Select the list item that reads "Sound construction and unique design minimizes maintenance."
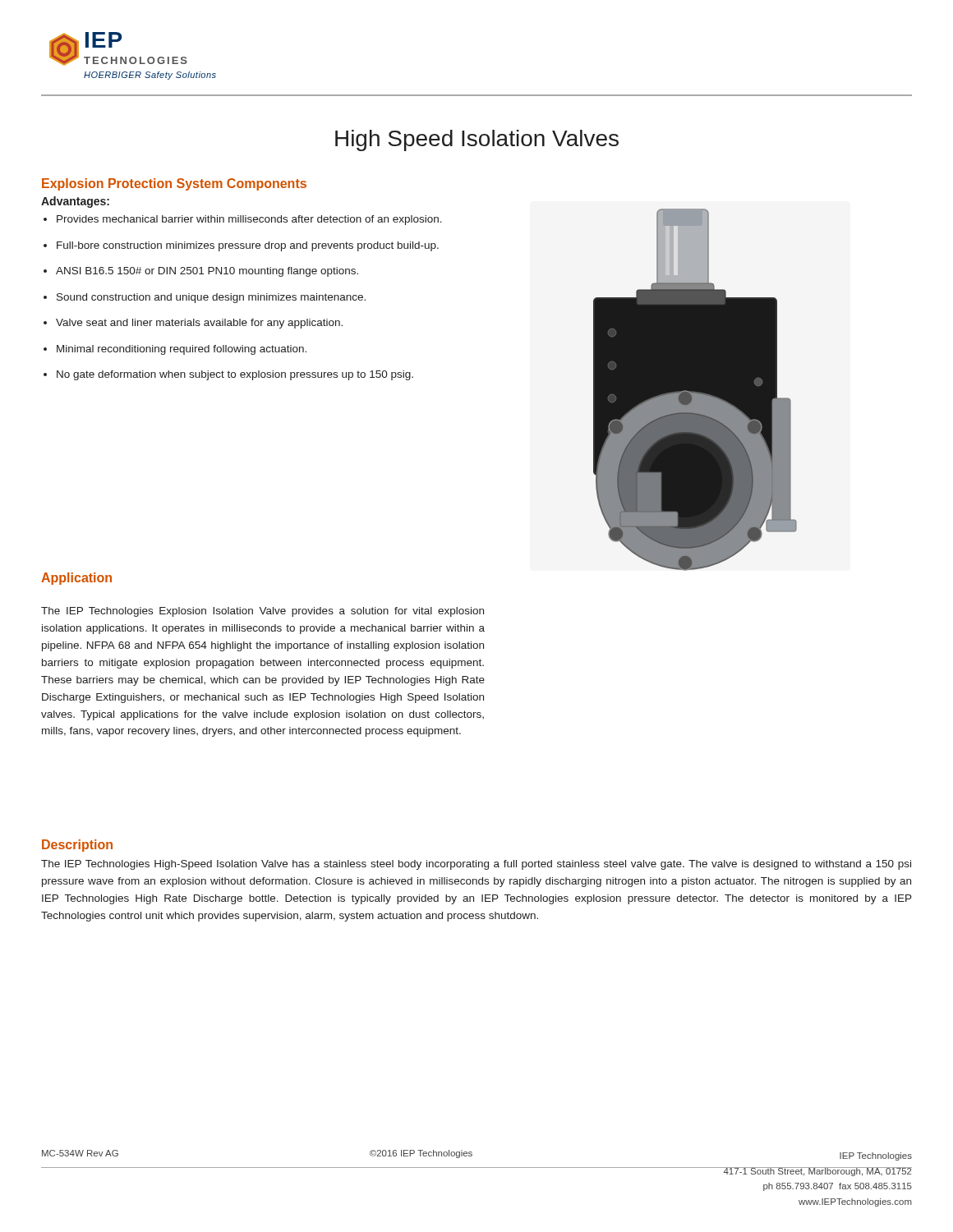The height and width of the screenshot is (1232, 953). click(x=263, y=297)
